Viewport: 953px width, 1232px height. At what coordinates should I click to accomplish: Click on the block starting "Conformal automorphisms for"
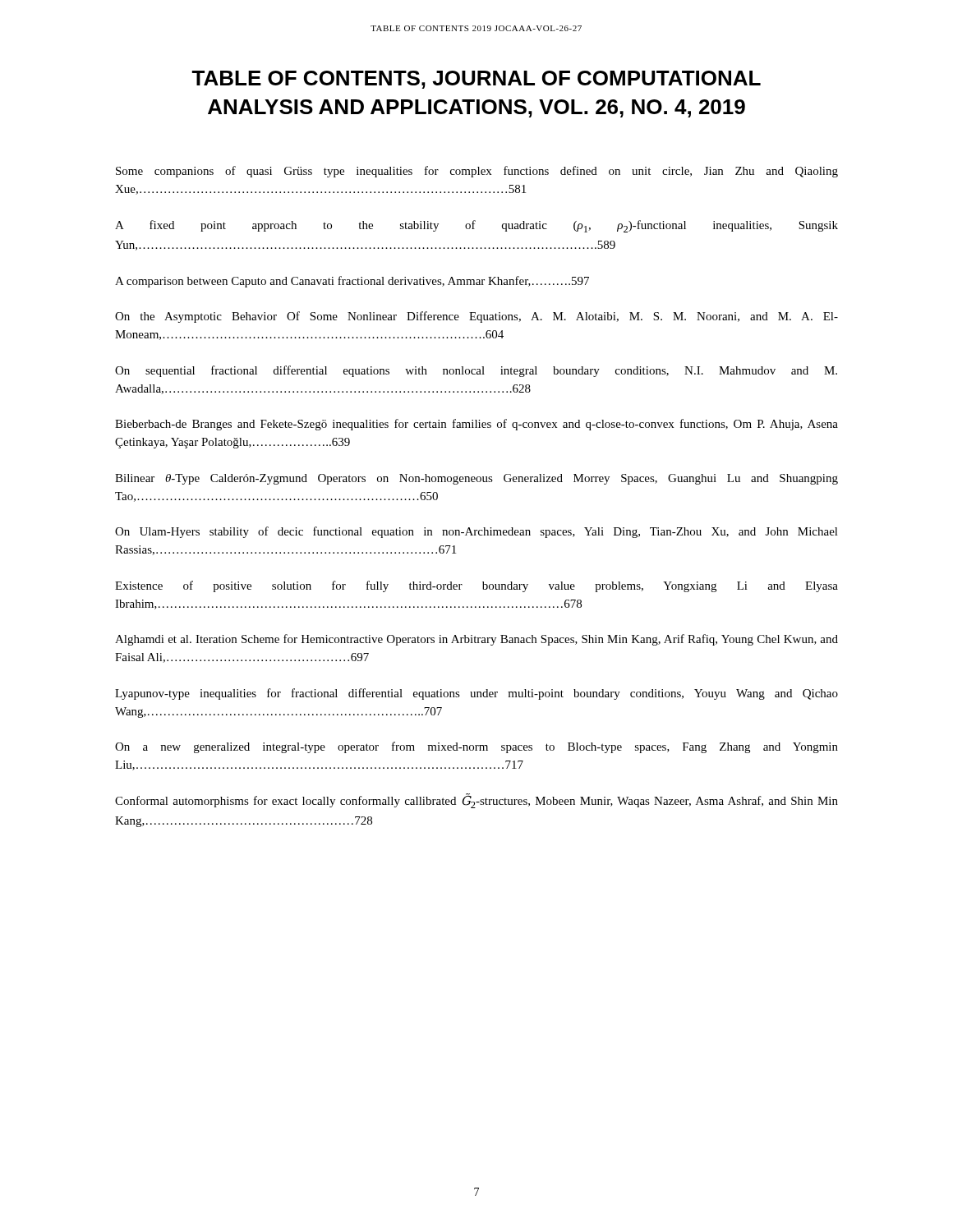coord(476,811)
